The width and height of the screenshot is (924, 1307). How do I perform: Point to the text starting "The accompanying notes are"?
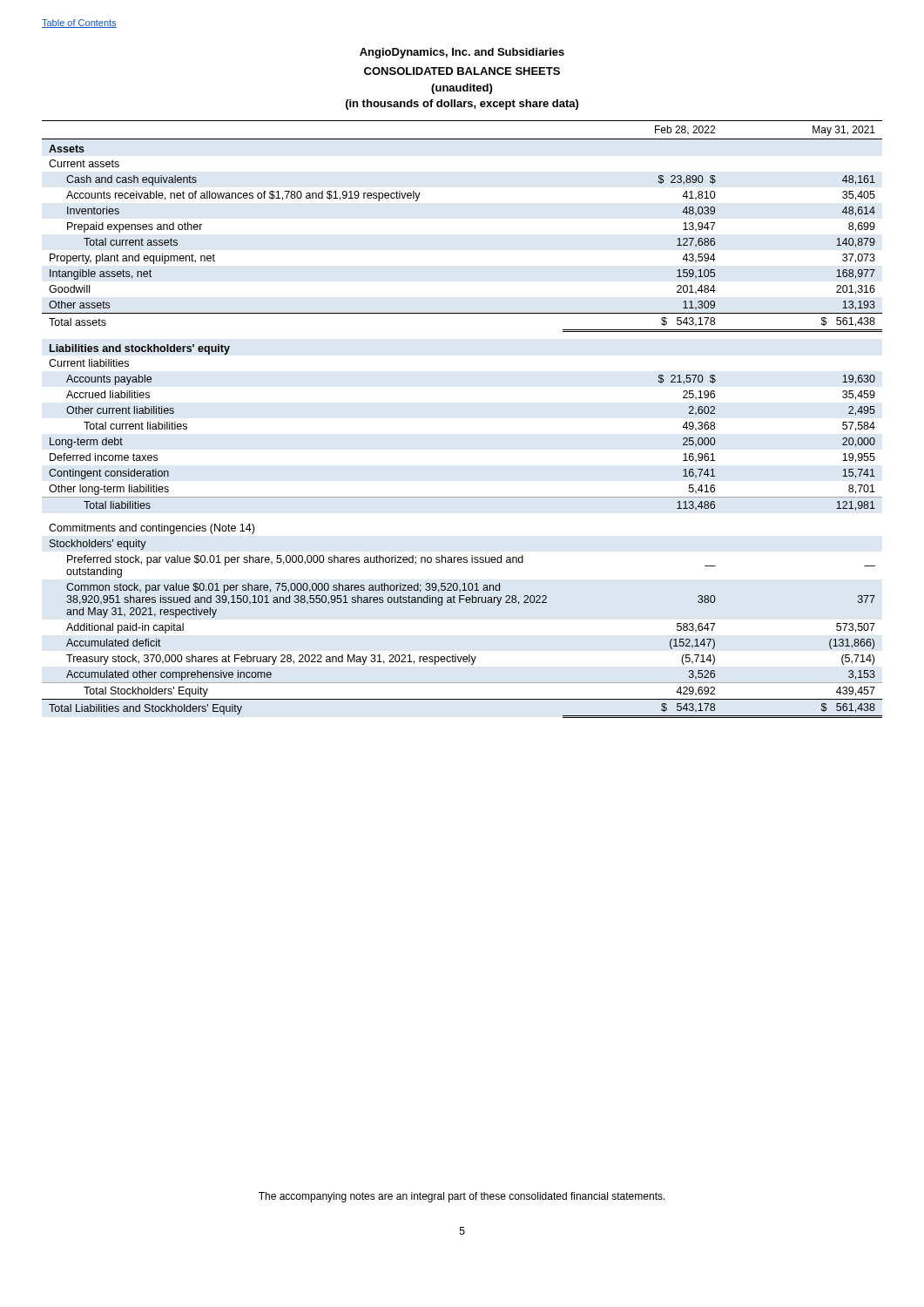pos(462,1196)
